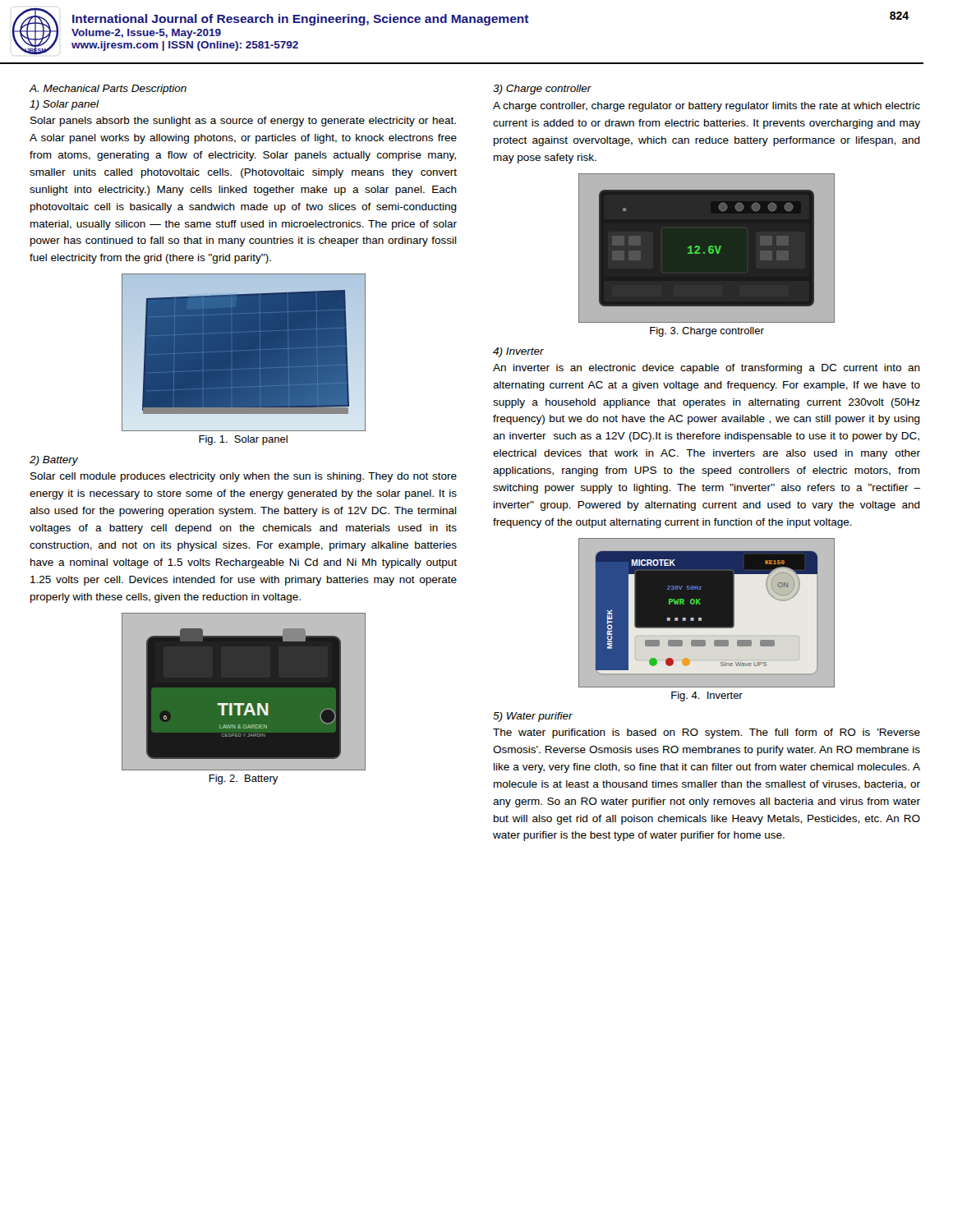Image resolution: width=953 pixels, height=1232 pixels.
Task: Find the section header with the text "2) Battery"
Action: point(54,460)
